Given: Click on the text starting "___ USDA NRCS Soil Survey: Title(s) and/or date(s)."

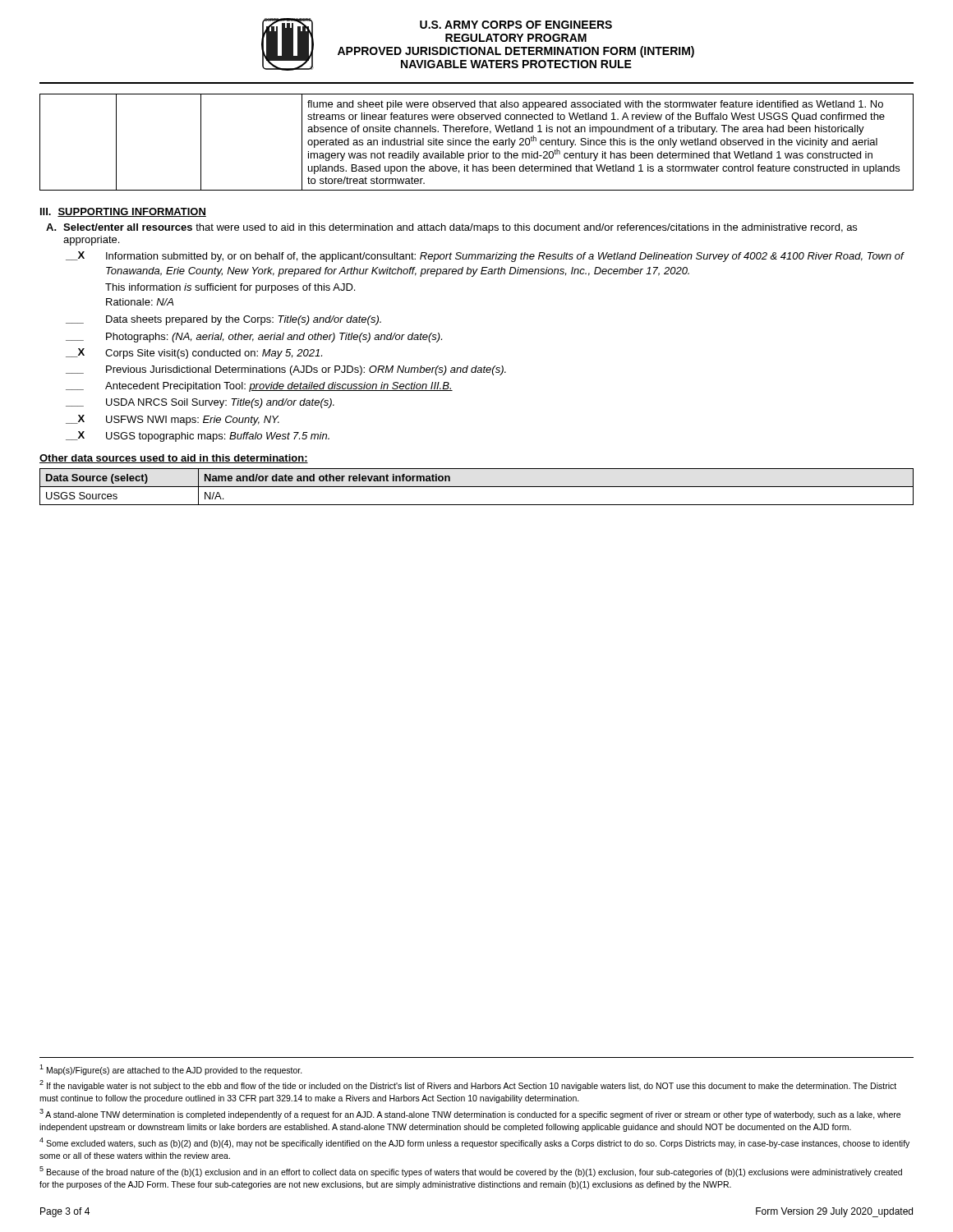Looking at the screenshot, I should [200, 403].
